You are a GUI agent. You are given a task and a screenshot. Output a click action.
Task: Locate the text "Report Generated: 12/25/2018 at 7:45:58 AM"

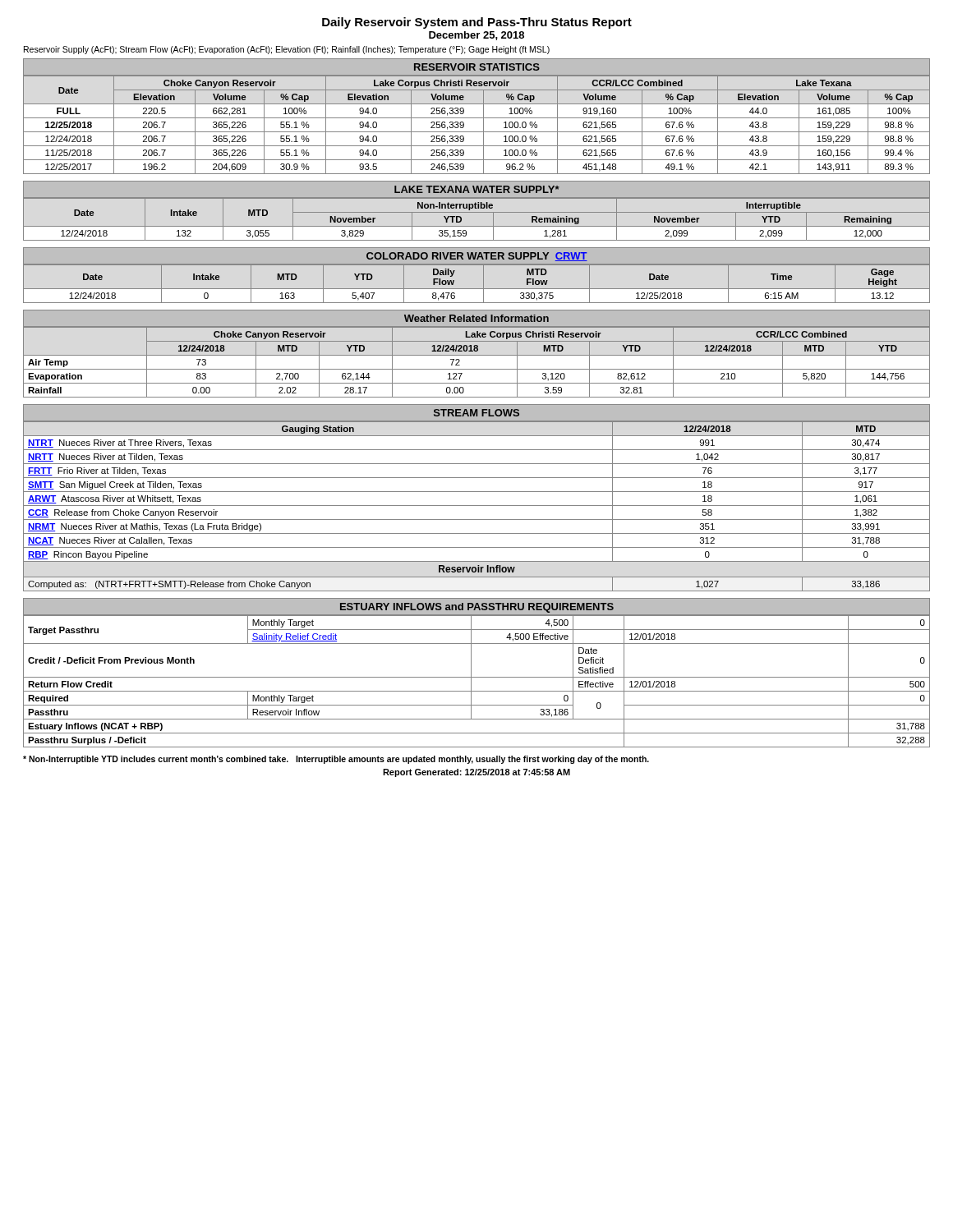tap(476, 772)
